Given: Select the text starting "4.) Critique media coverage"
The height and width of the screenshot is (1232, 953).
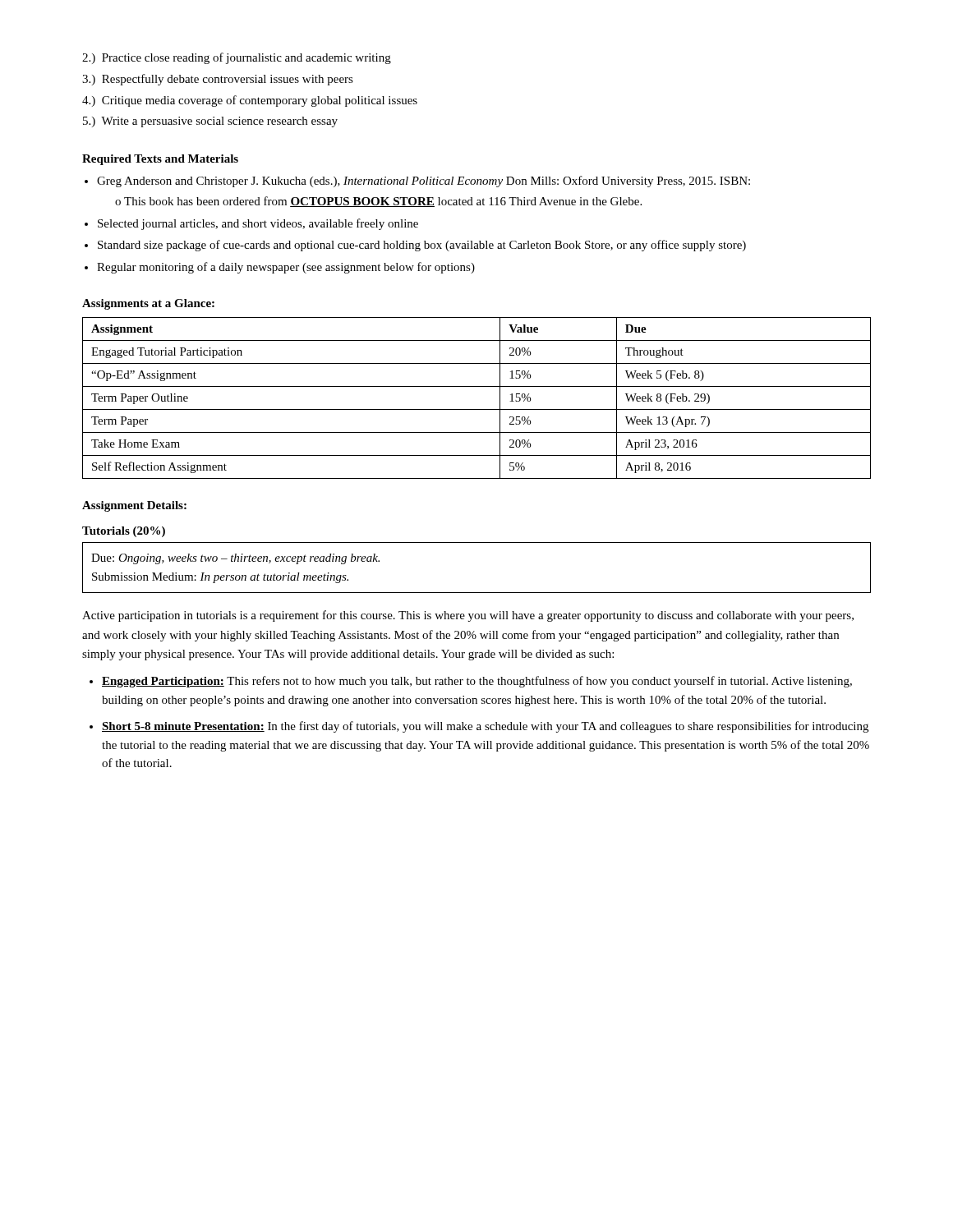Looking at the screenshot, I should tap(250, 100).
